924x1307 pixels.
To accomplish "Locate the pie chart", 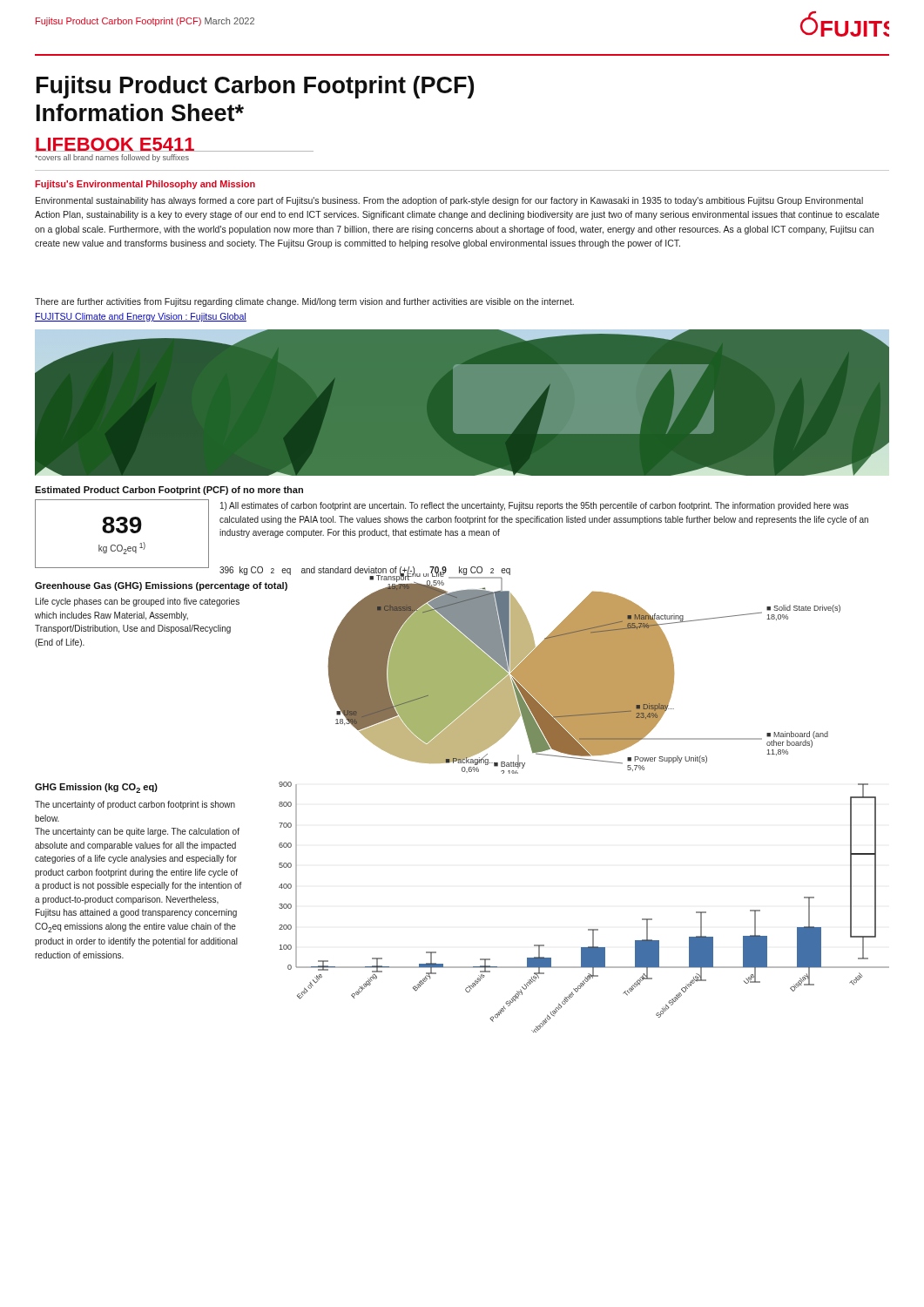I will pos(577,674).
